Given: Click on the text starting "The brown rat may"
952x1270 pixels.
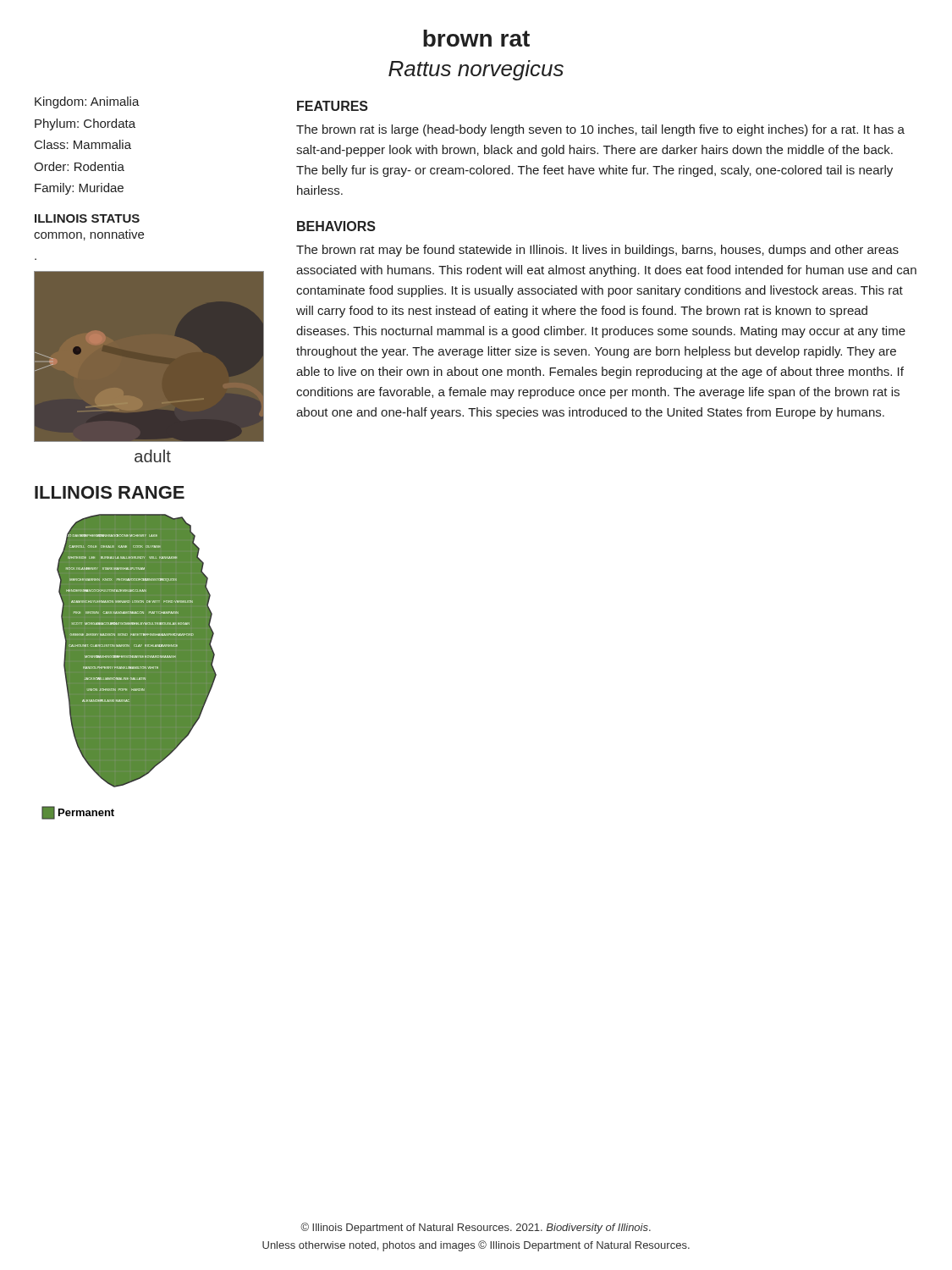Looking at the screenshot, I should coord(607,331).
